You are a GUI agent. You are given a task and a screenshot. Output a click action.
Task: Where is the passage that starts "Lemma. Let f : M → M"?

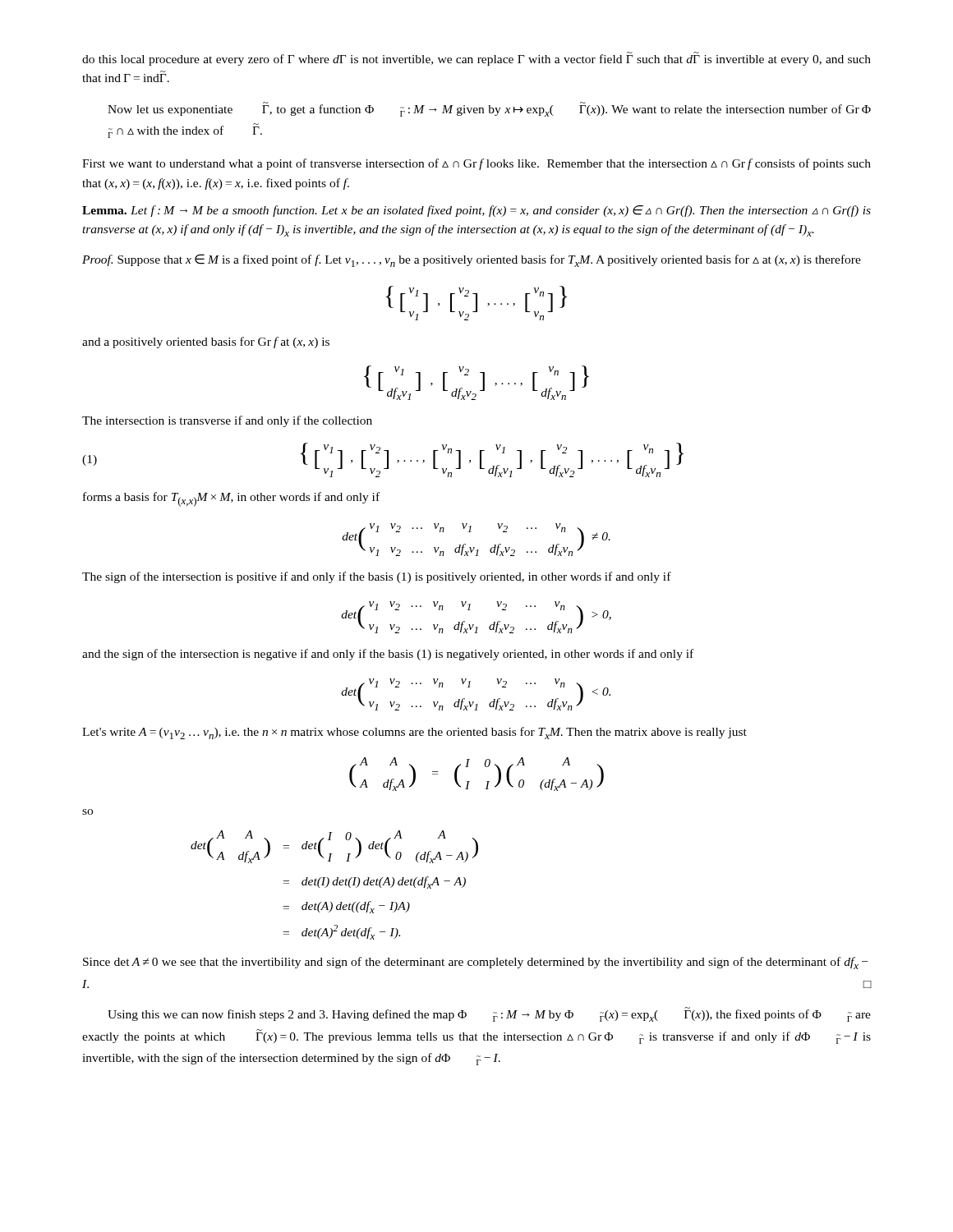[476, 221]
